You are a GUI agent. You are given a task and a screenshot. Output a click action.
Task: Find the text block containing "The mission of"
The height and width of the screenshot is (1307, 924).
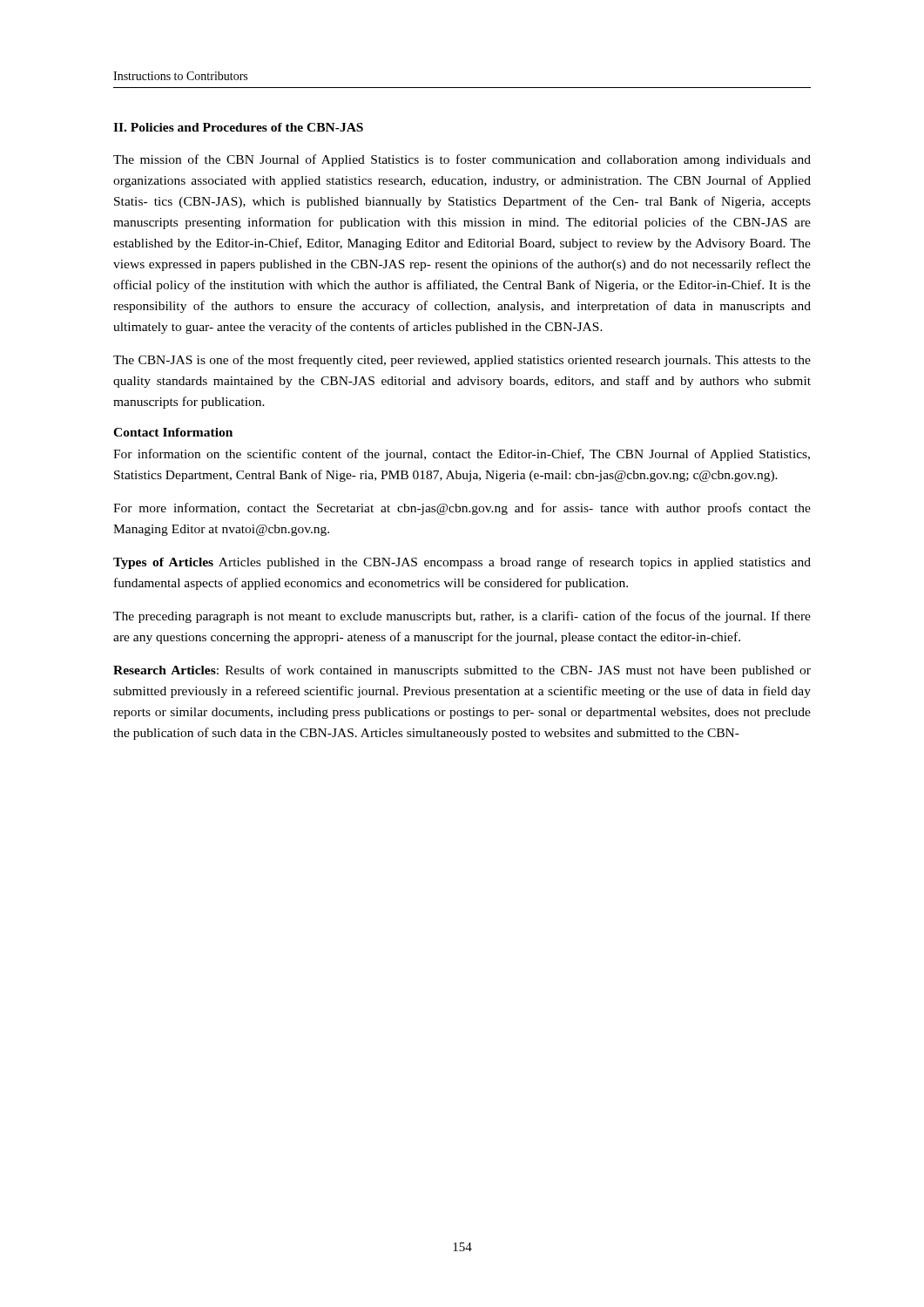click(462, 243)
